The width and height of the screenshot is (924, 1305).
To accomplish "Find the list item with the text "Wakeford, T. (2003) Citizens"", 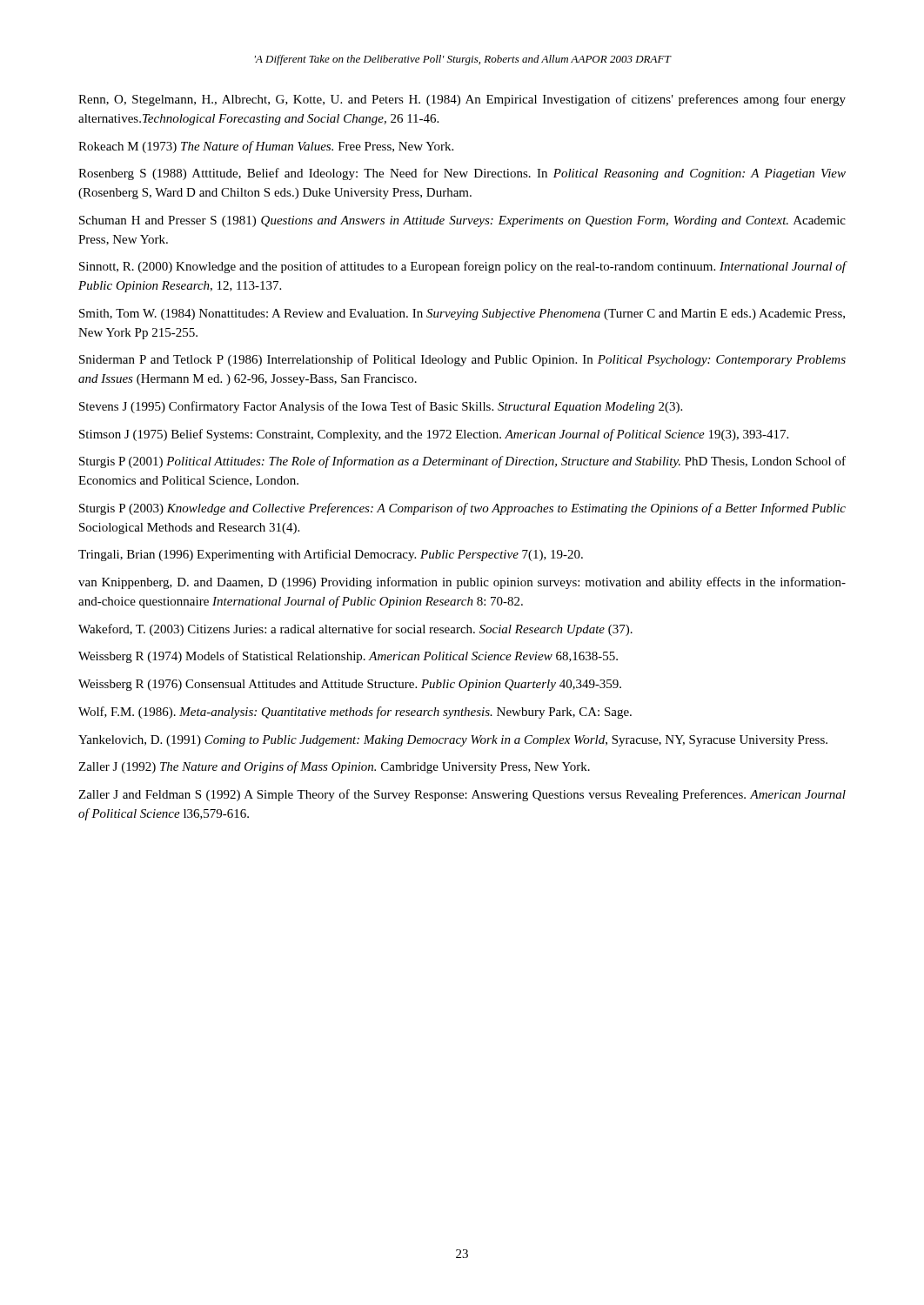I will click(x=356, y=629).
